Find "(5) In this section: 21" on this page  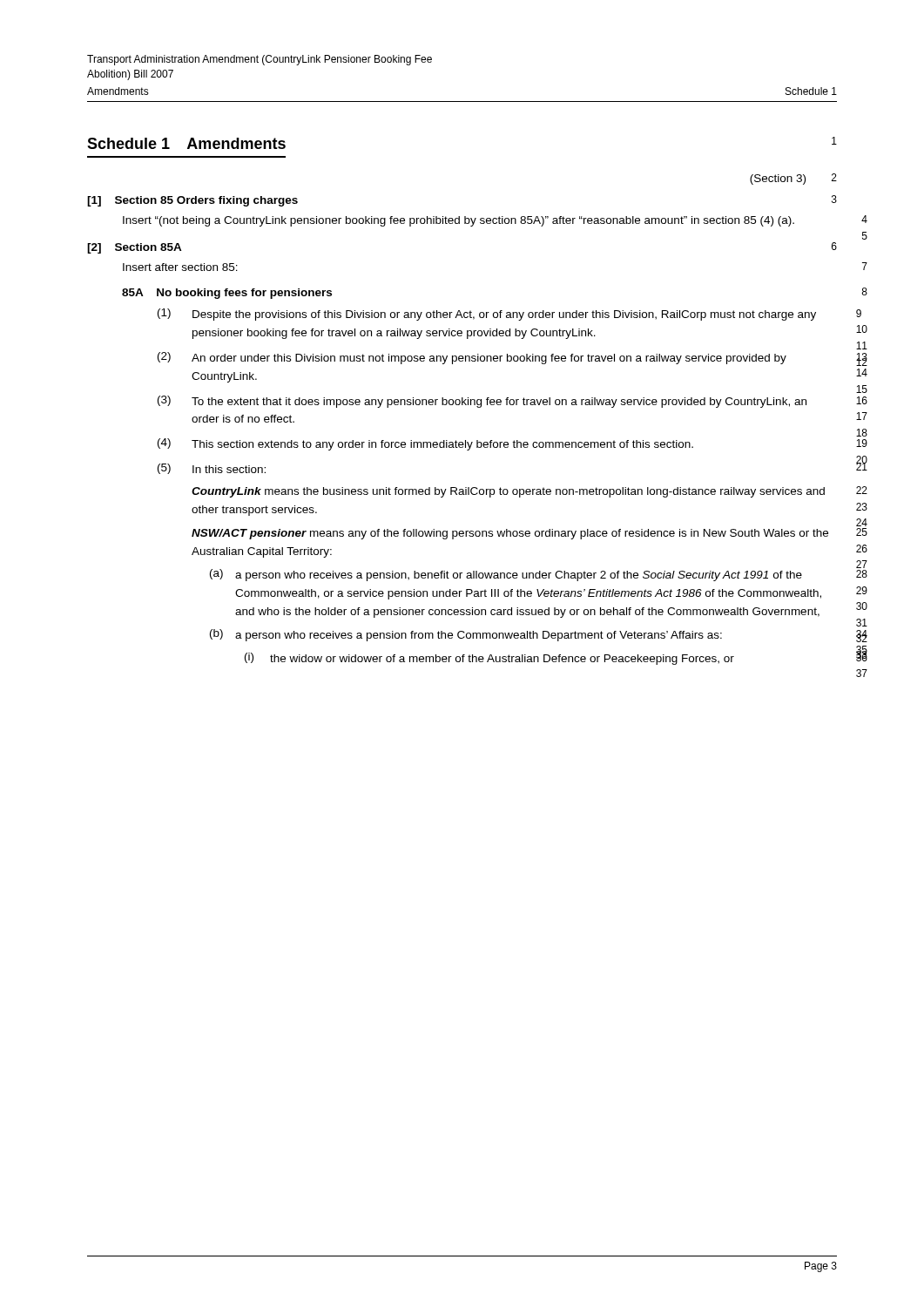(x=212, y=469)
